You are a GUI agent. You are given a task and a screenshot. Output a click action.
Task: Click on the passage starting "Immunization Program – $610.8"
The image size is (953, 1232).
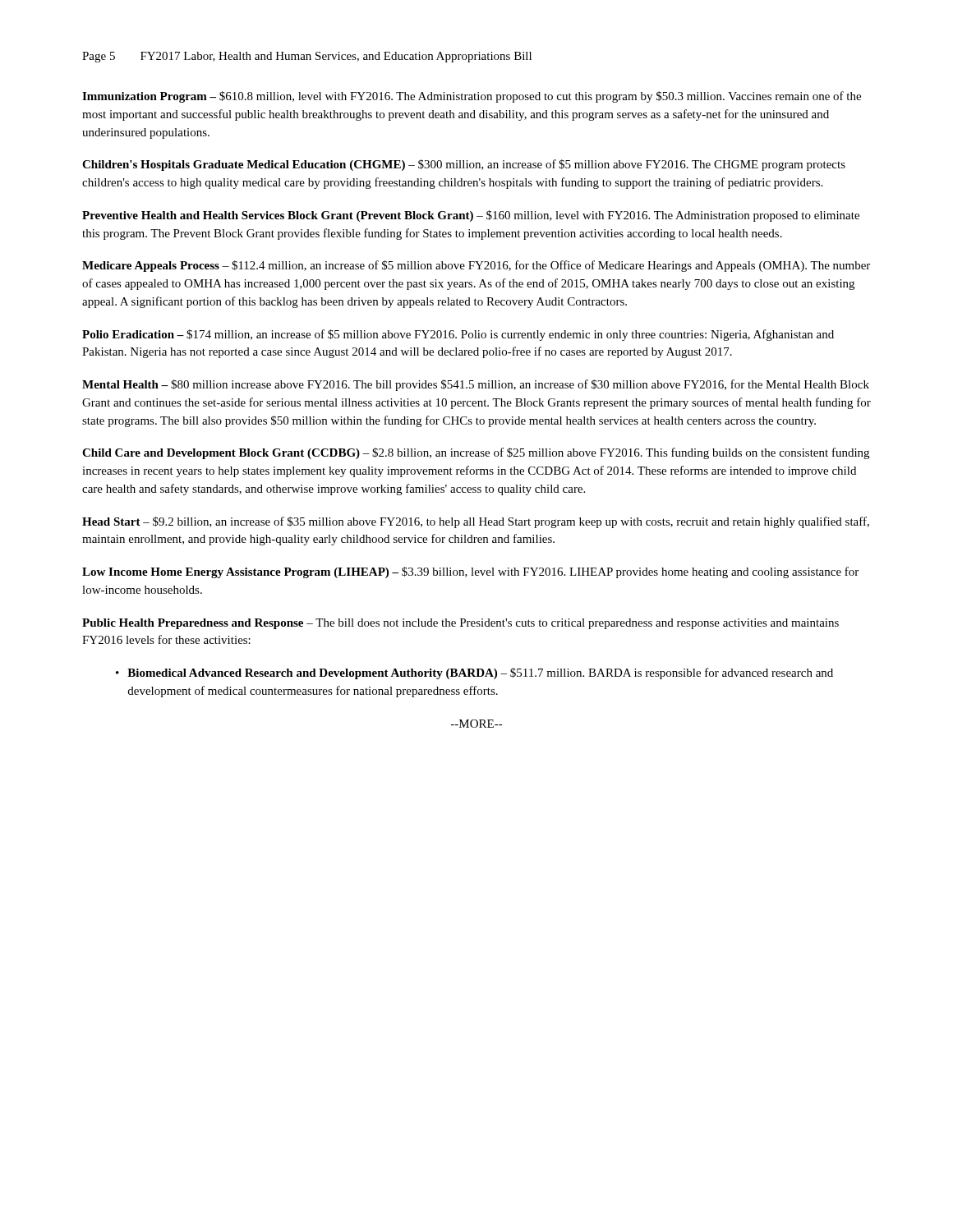coord(472,114)
